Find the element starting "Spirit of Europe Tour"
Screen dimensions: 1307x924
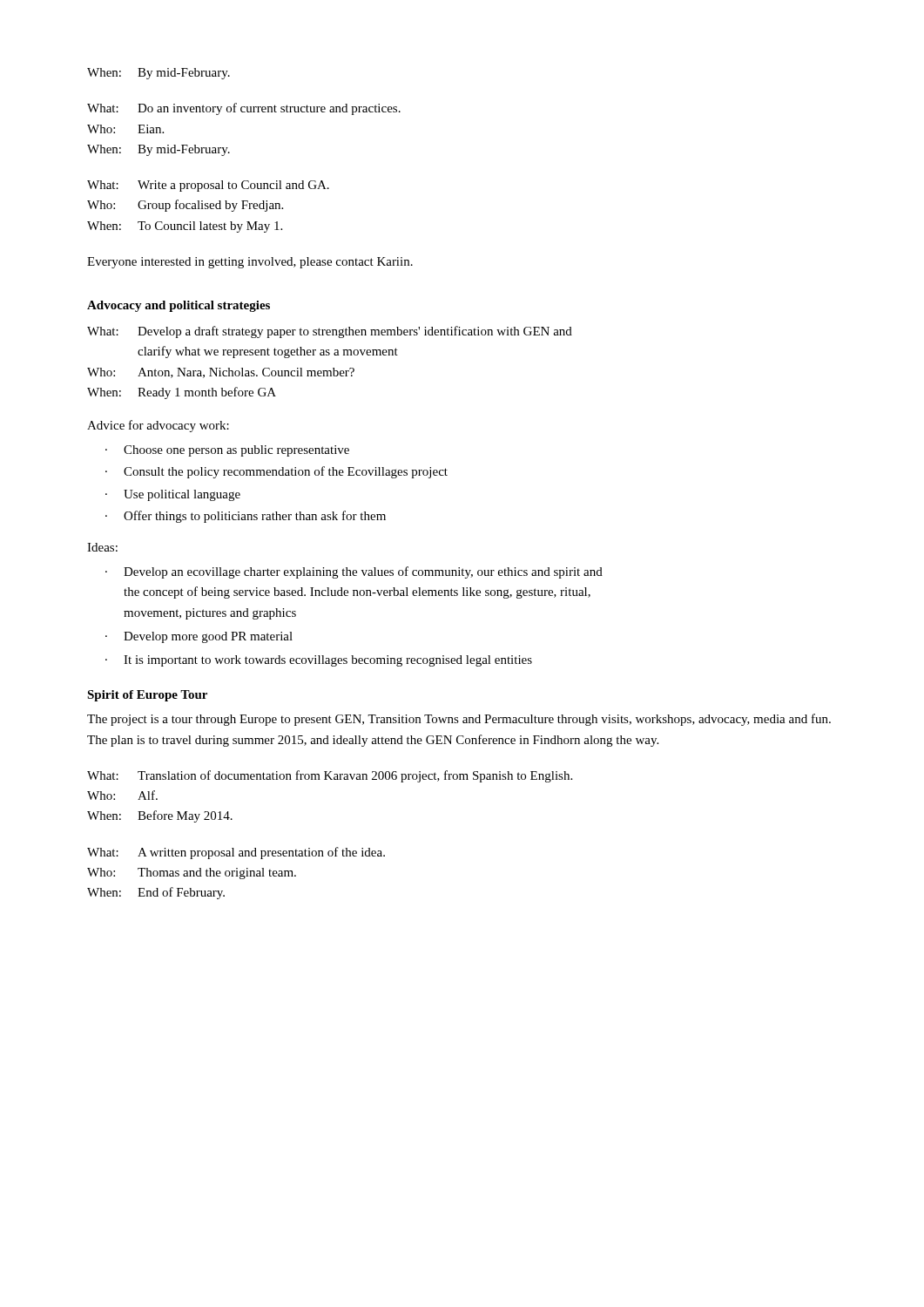coord(147,695)
